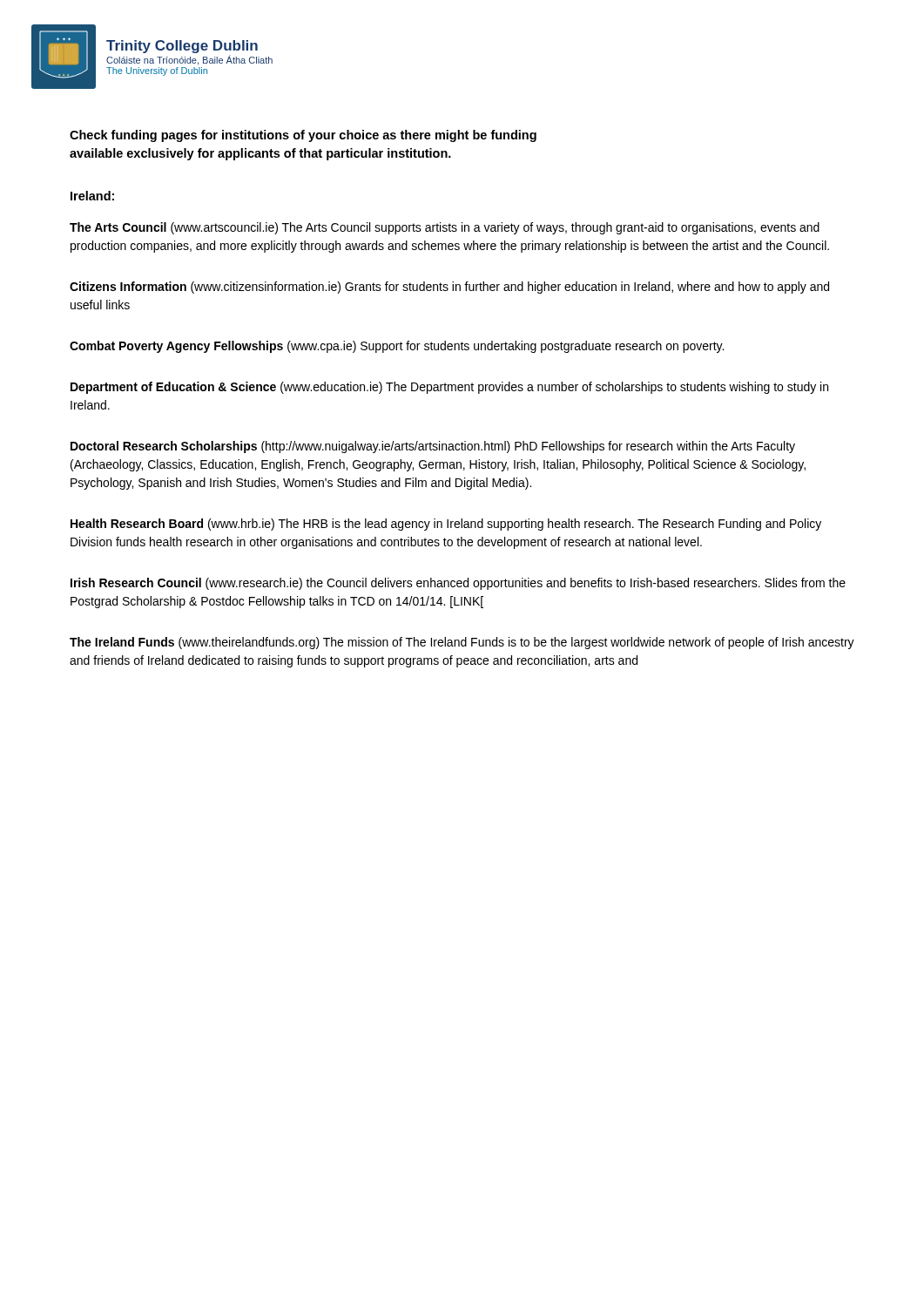924x1307 pixels.
Task: Point to the text starting "Combat Poverty Agency Fellowships (www.cpa.ie) Support for students"
Action: click(397, 346)
